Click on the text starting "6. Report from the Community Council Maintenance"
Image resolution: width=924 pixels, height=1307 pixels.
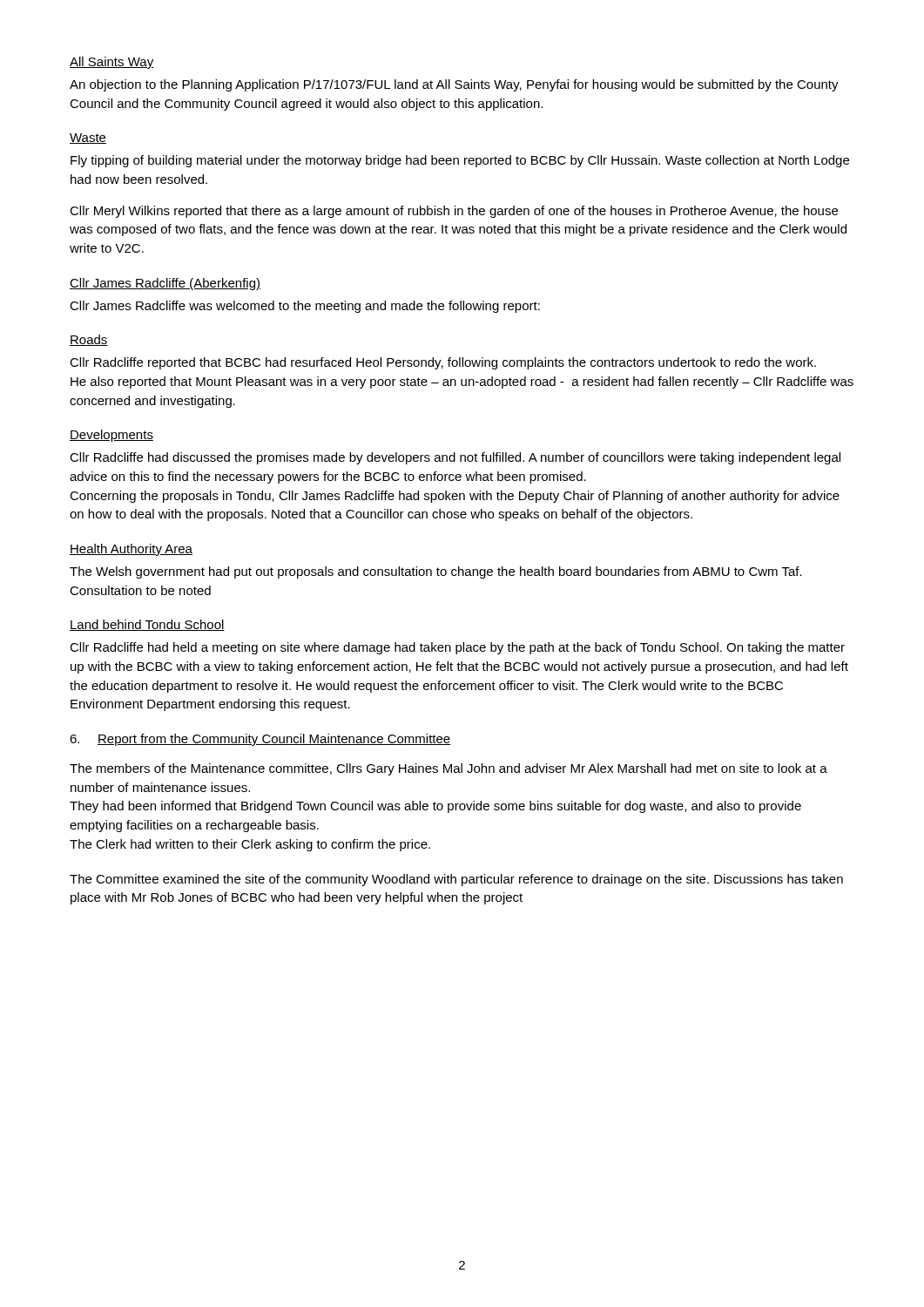(260, 739)
